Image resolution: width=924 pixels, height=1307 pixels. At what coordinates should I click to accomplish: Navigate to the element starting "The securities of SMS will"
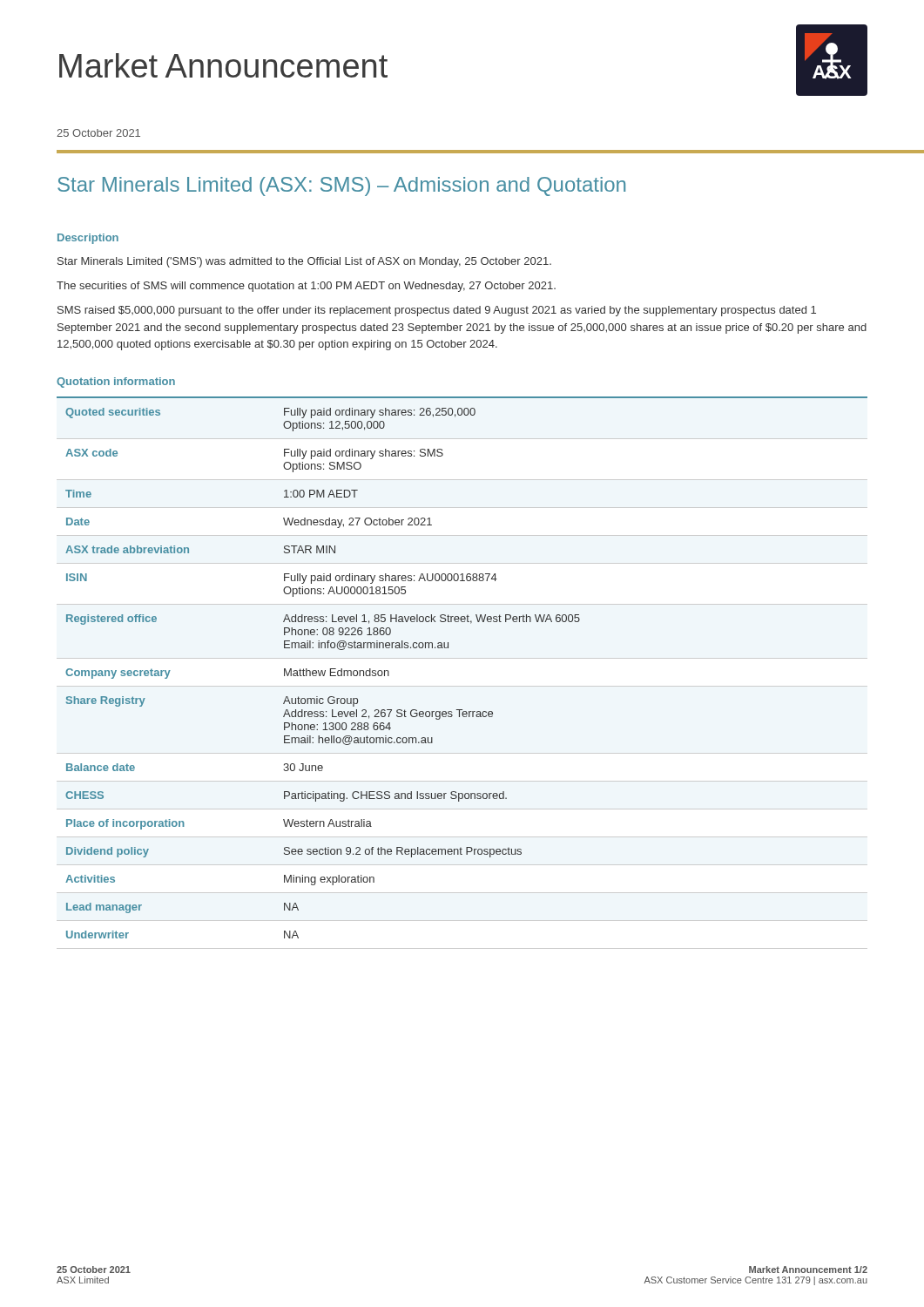tap(306, 285)
